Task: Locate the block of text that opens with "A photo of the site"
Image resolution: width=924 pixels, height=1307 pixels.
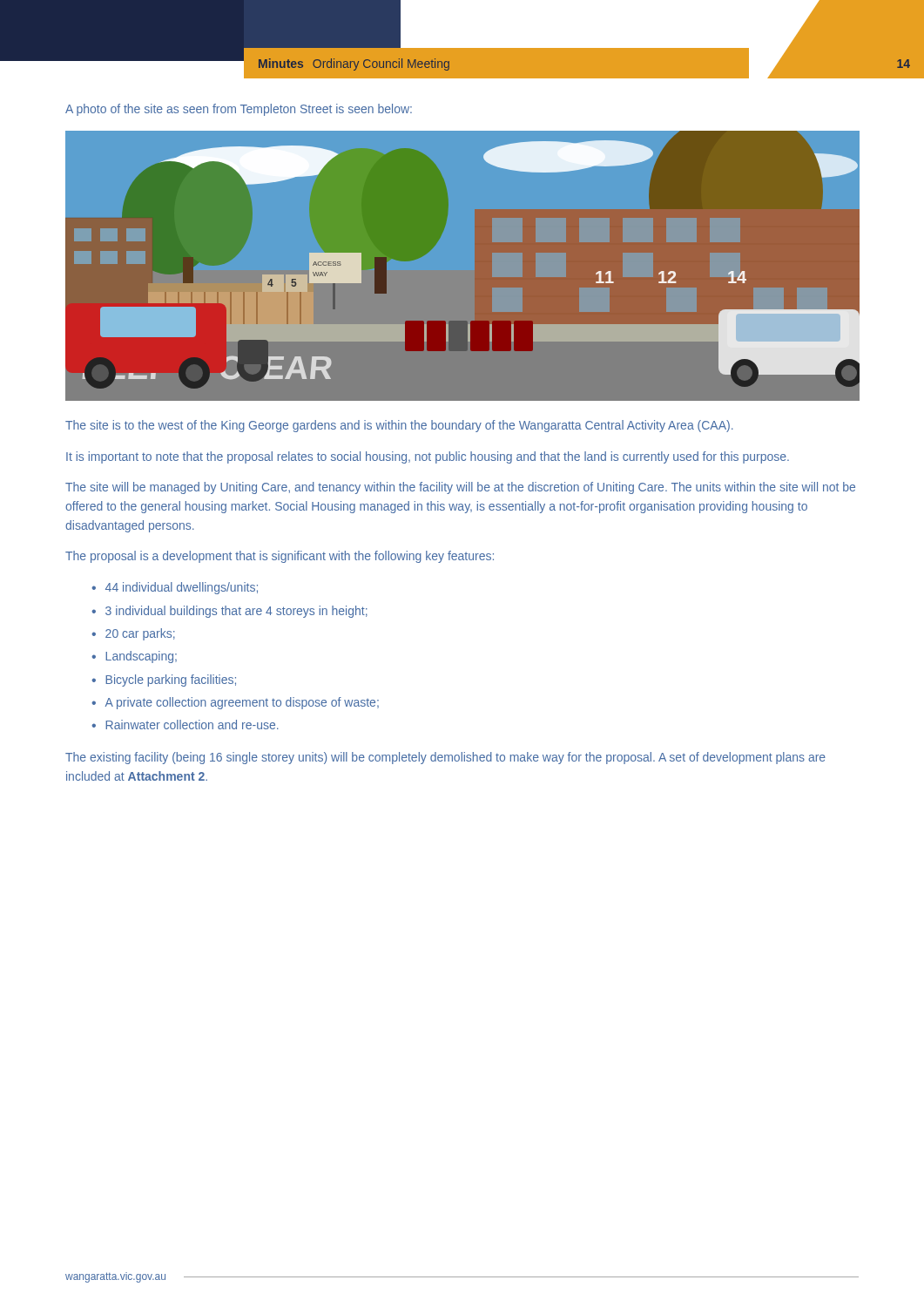Action: tap(239, 109)
